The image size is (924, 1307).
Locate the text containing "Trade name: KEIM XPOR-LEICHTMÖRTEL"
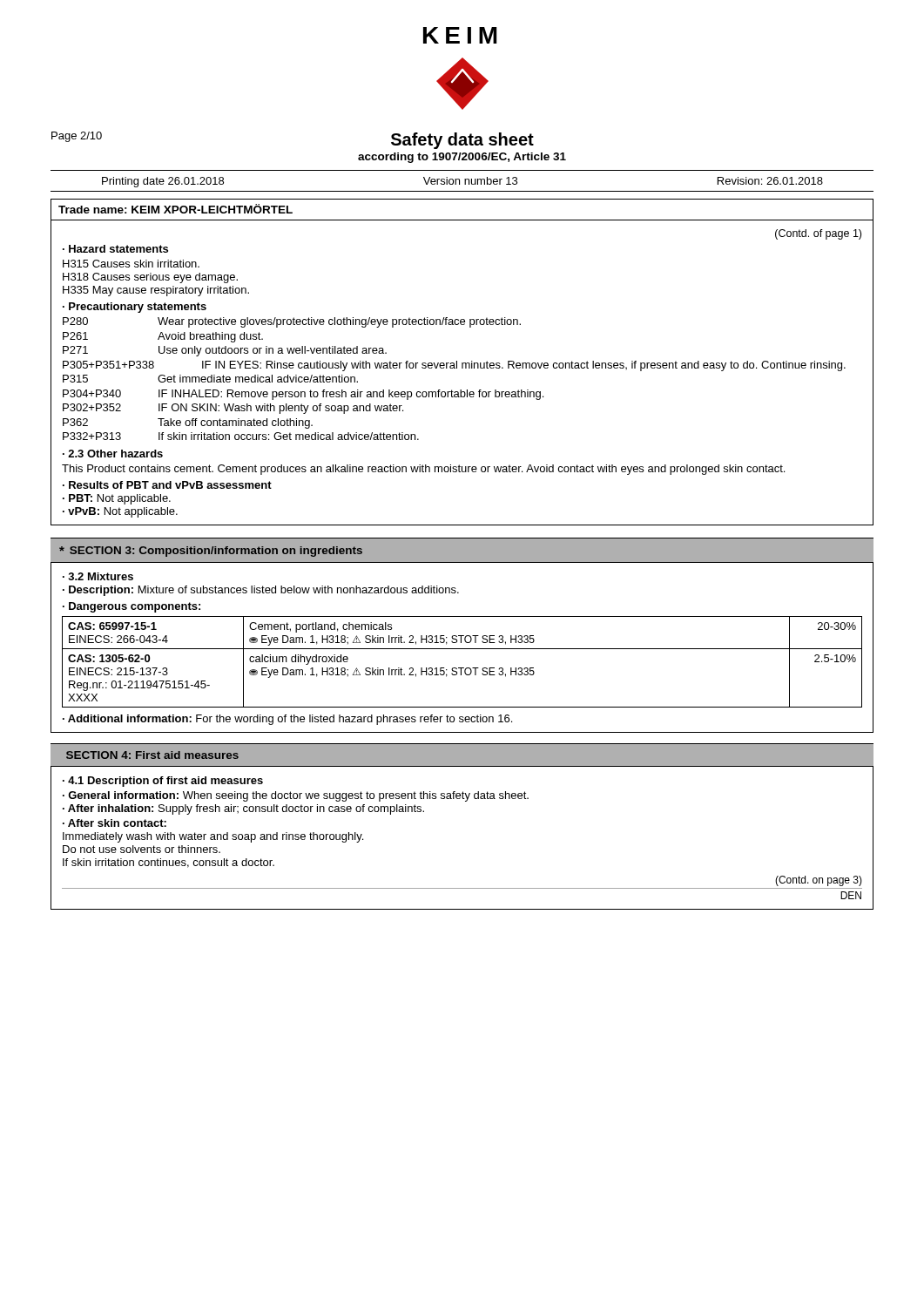click(x=176, y=210)
